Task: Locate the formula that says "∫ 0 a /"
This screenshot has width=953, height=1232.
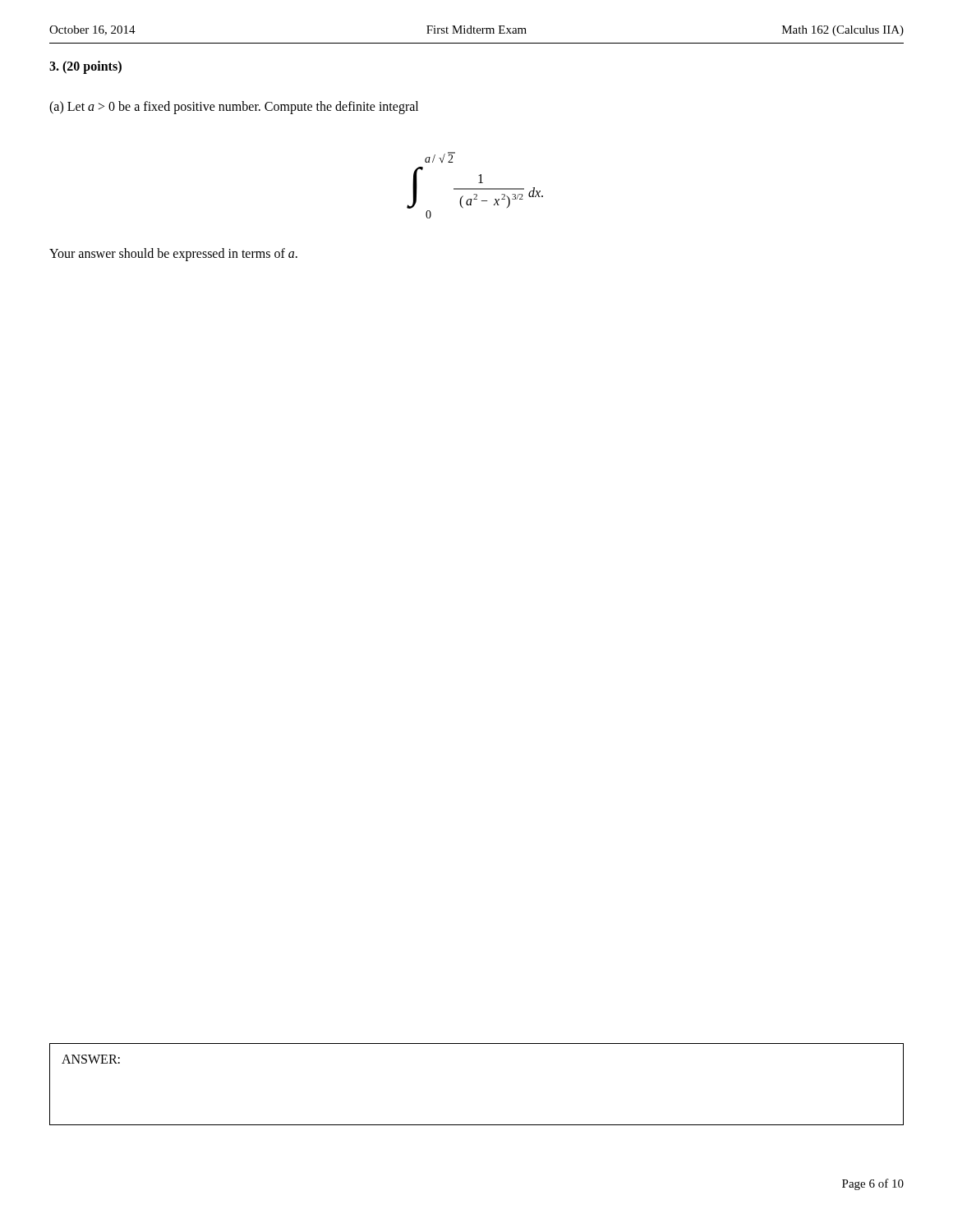Action: tap(476, 183)
